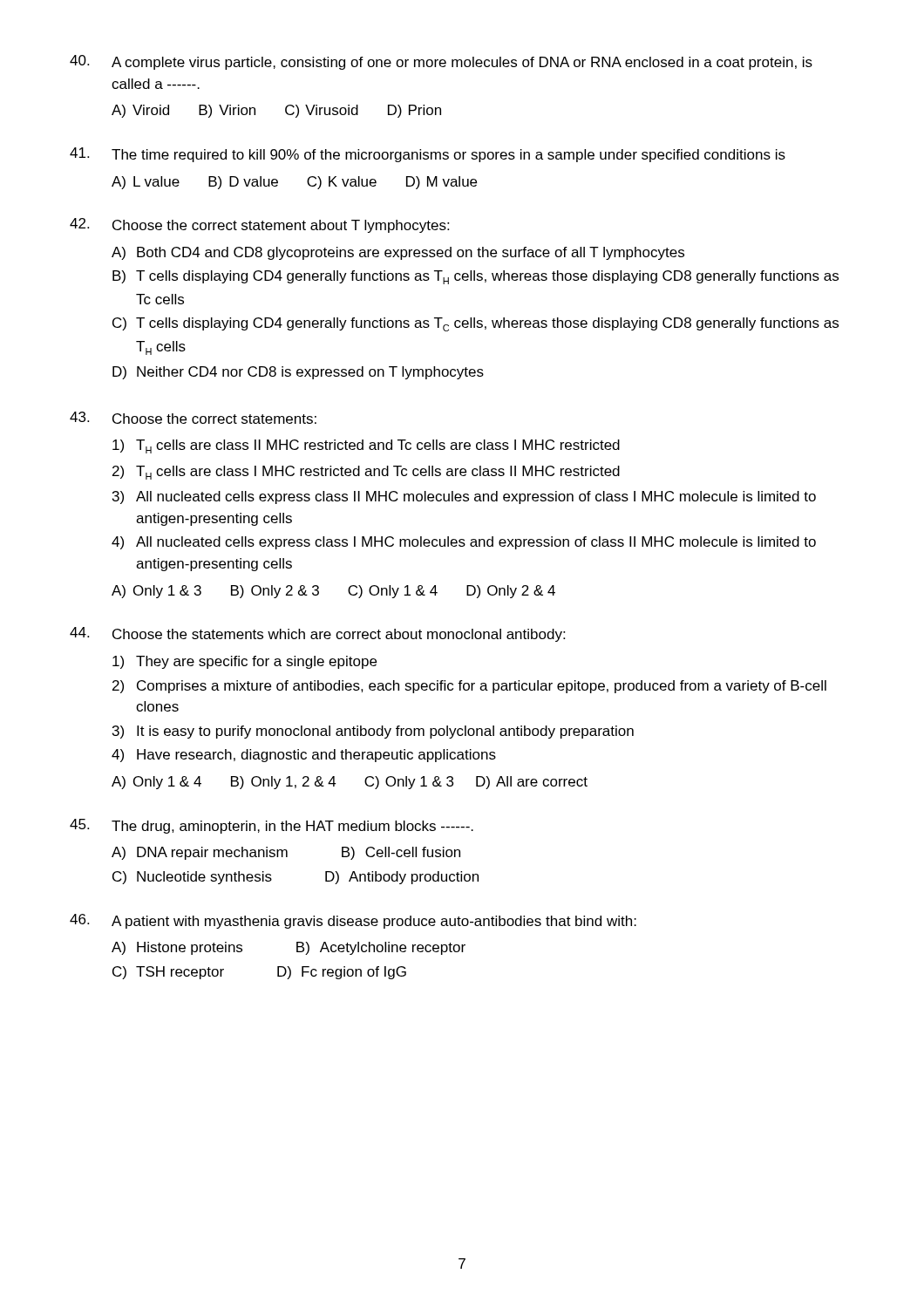
Task: Point to the block beginning "45. The drug, aminopterin, in the"
Action: click(462, 852)
